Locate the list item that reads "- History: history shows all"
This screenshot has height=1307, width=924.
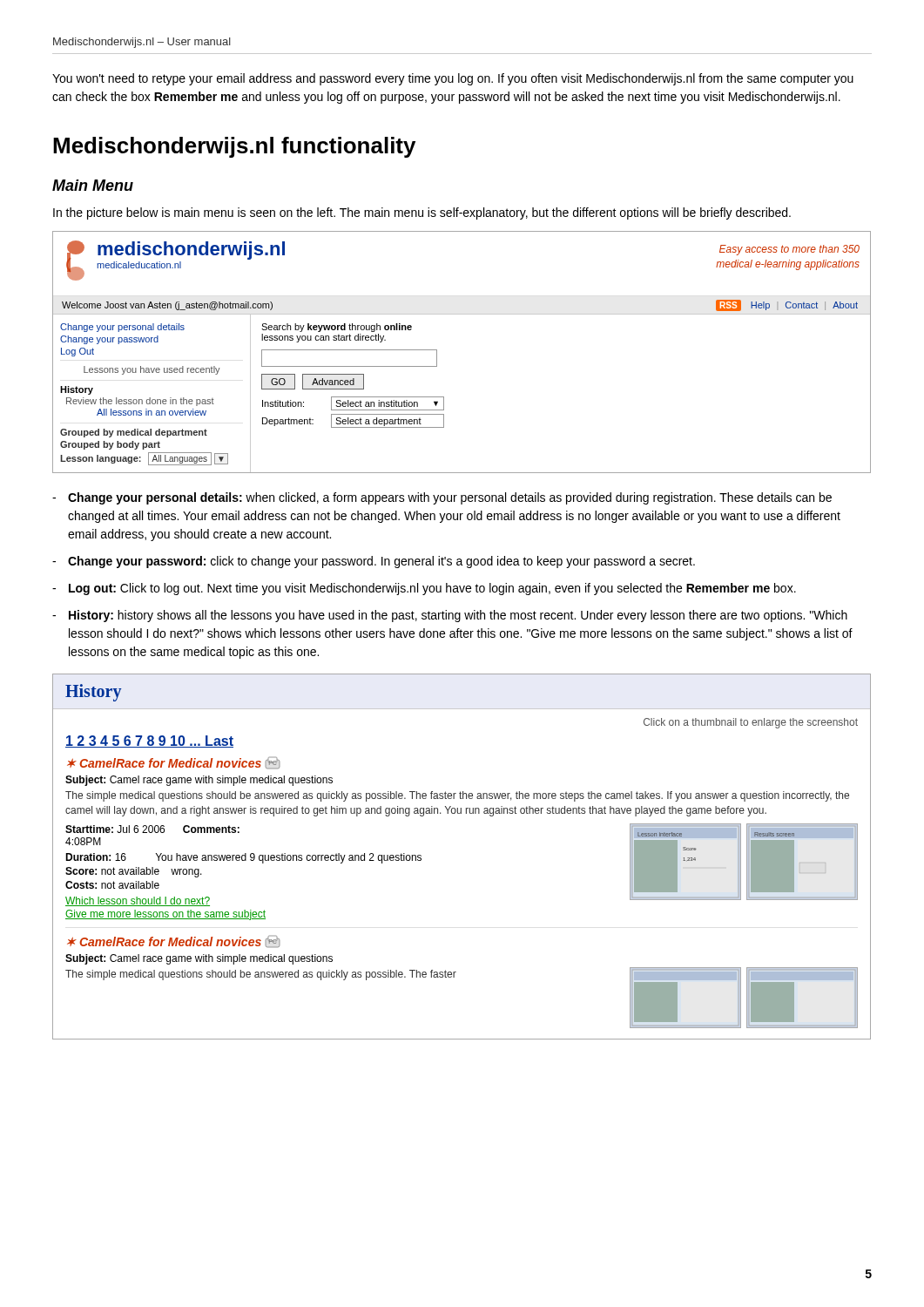coord(462,634)
